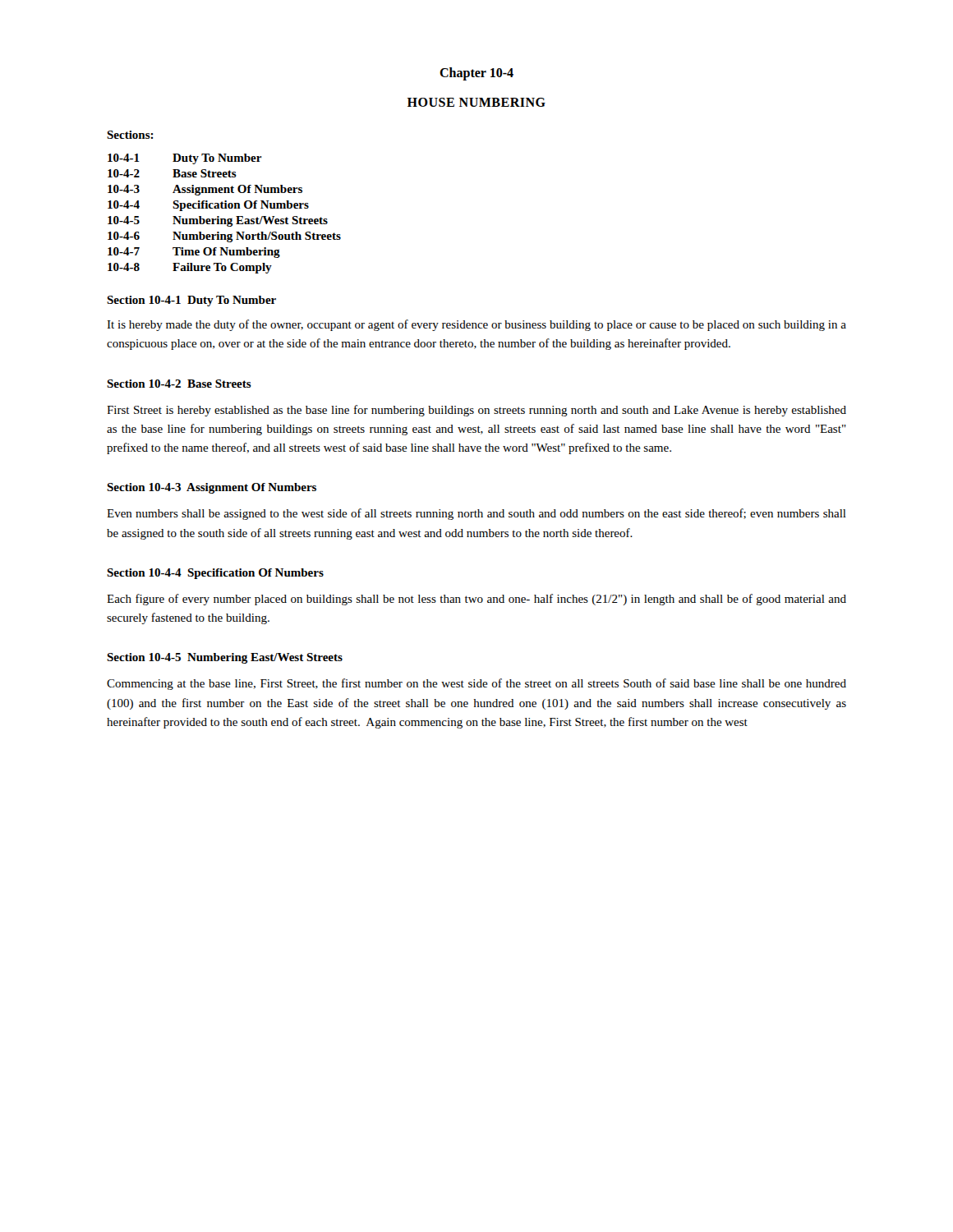Click where it says "Assignment Of Numbers"
Image resolution: width=953 pixels, height=1232 pixels.
pyautogui.click(x=238, y=189)
